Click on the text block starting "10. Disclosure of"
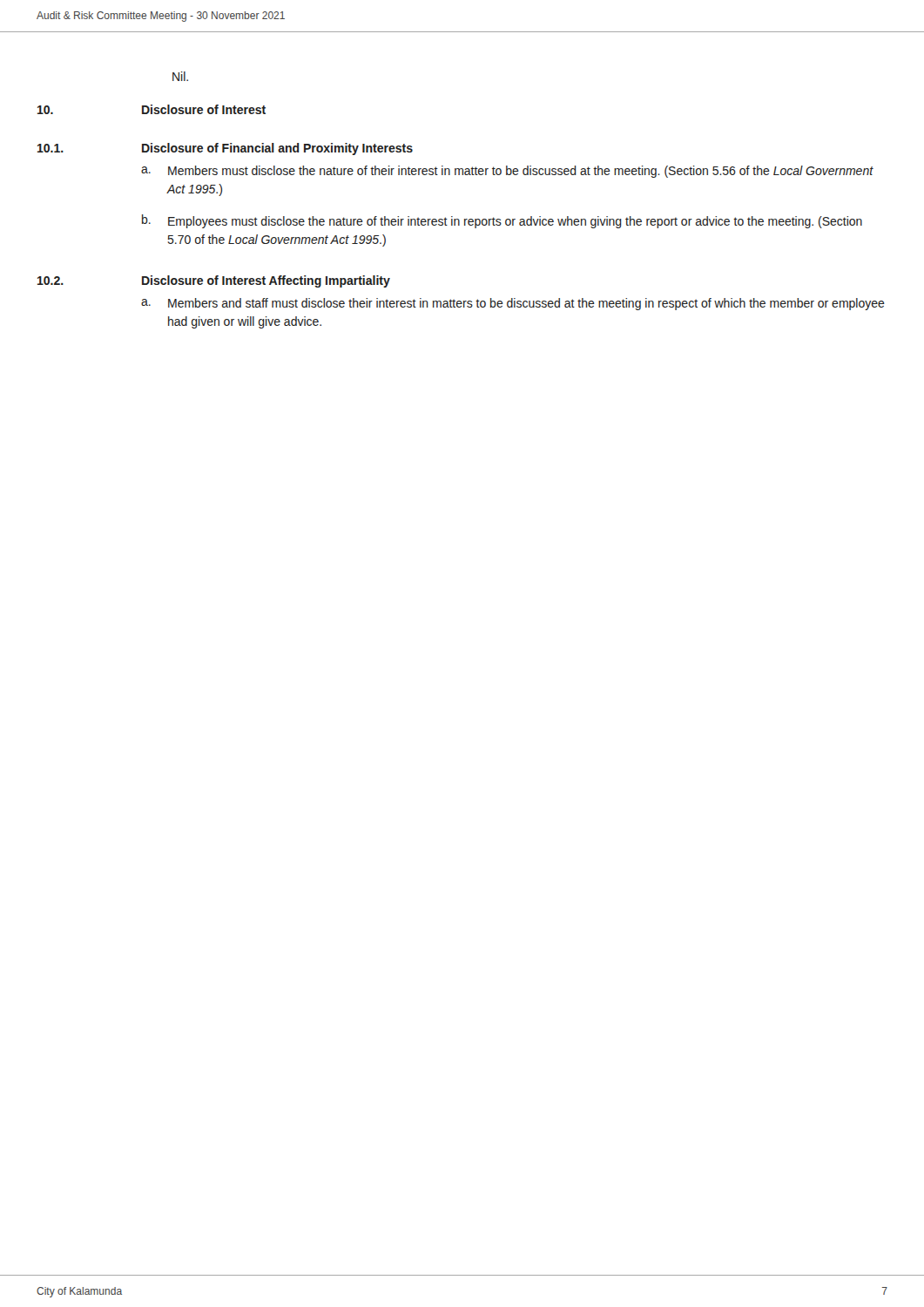Image resolution: width=924 pixels, height=1307 pixels. [152, 109]
